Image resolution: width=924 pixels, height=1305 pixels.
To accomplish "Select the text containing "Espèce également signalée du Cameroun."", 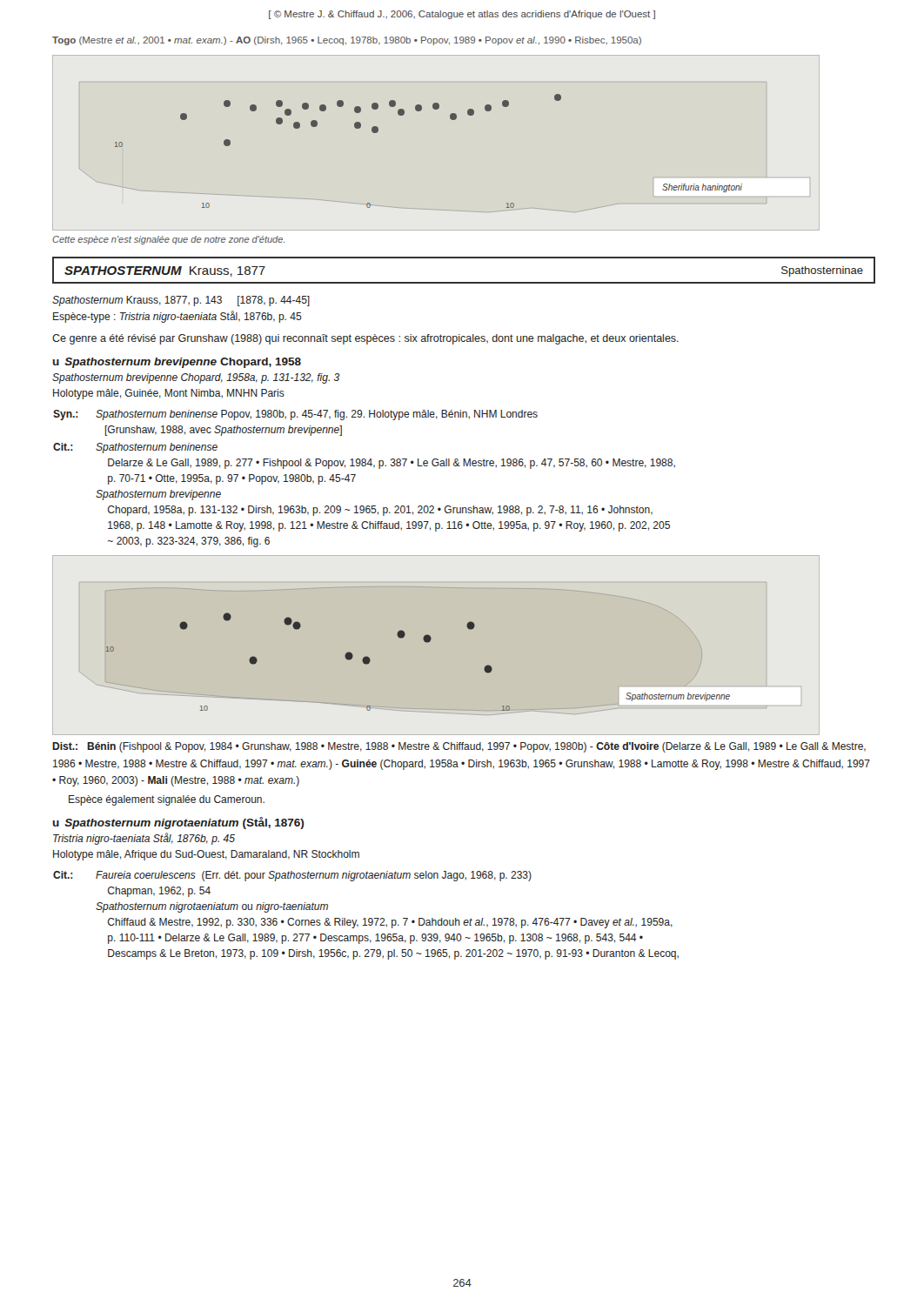I will 167,800.
